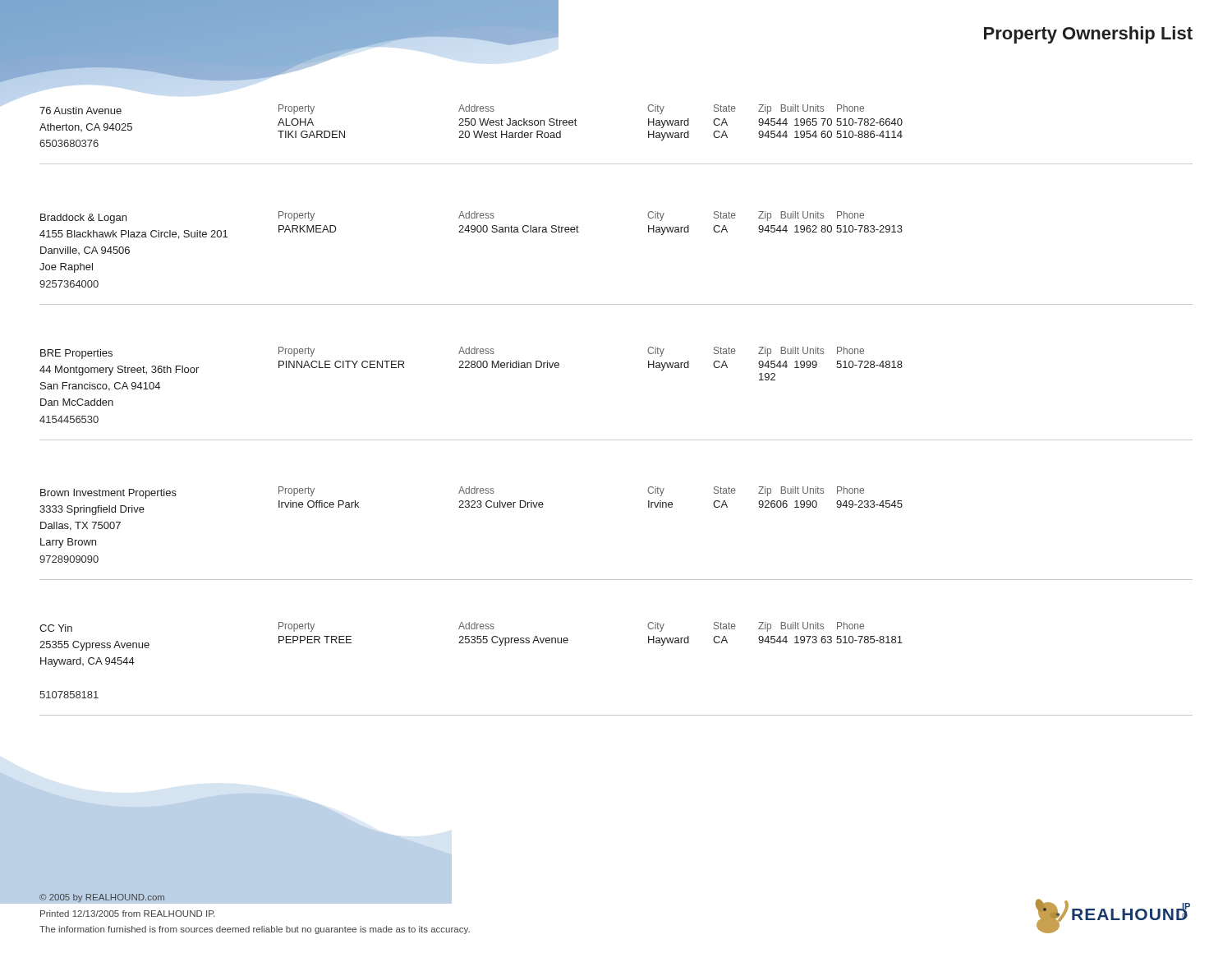
Task: Click on the table containing "BRE Properties 44"
Action: [616, 393]
